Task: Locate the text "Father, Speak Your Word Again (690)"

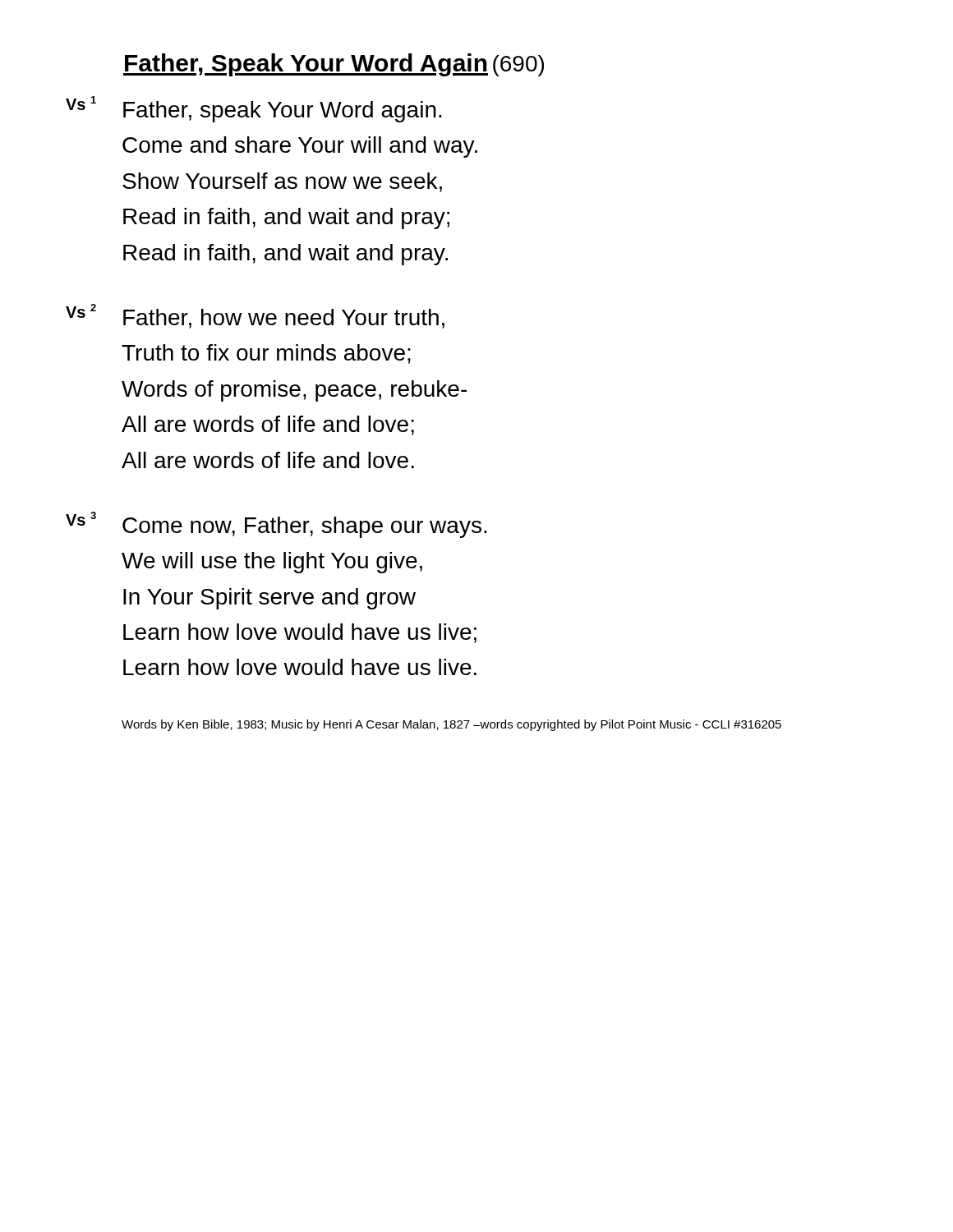Action: [x=334, y=63]
